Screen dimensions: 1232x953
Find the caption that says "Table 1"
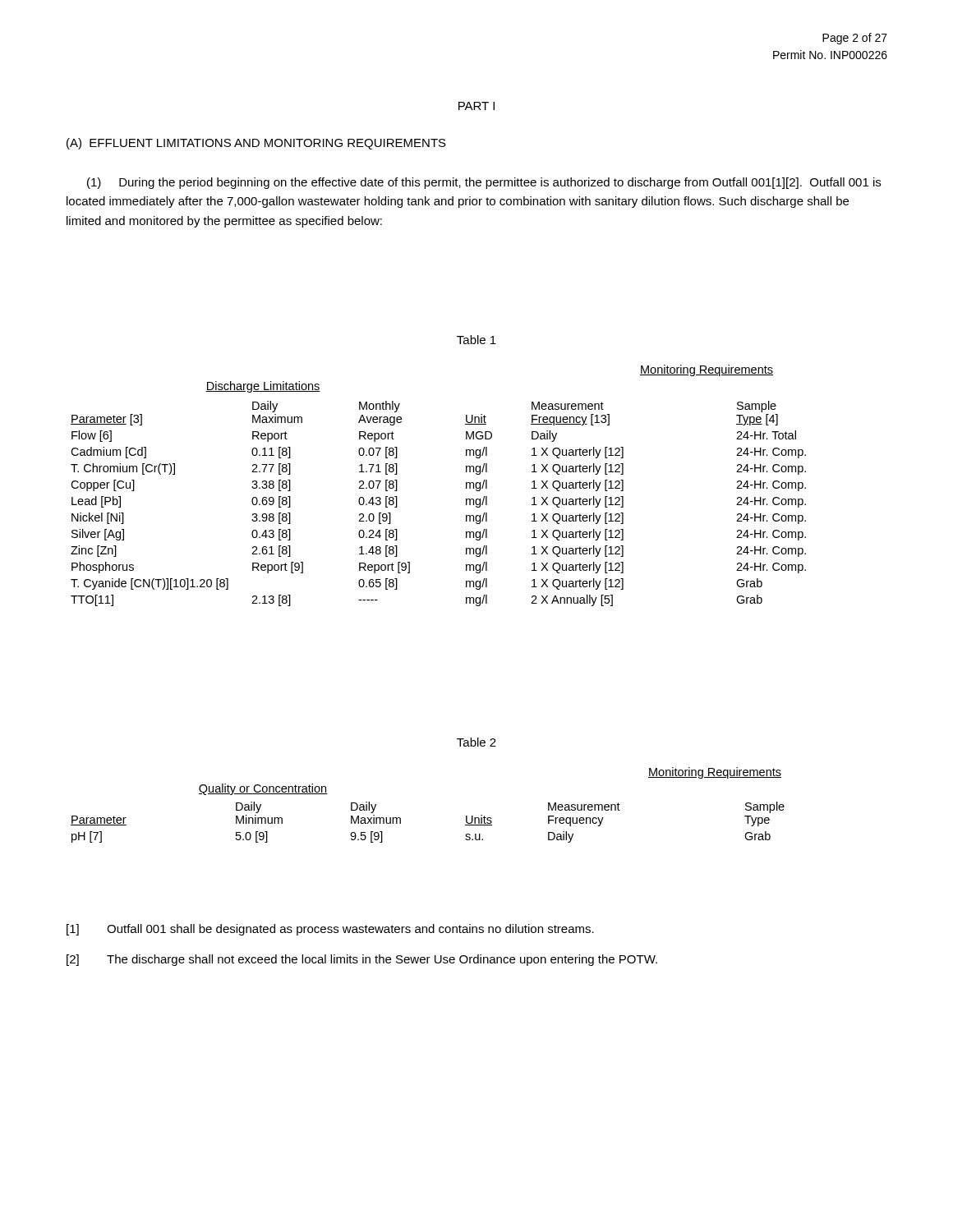(476, 340)
